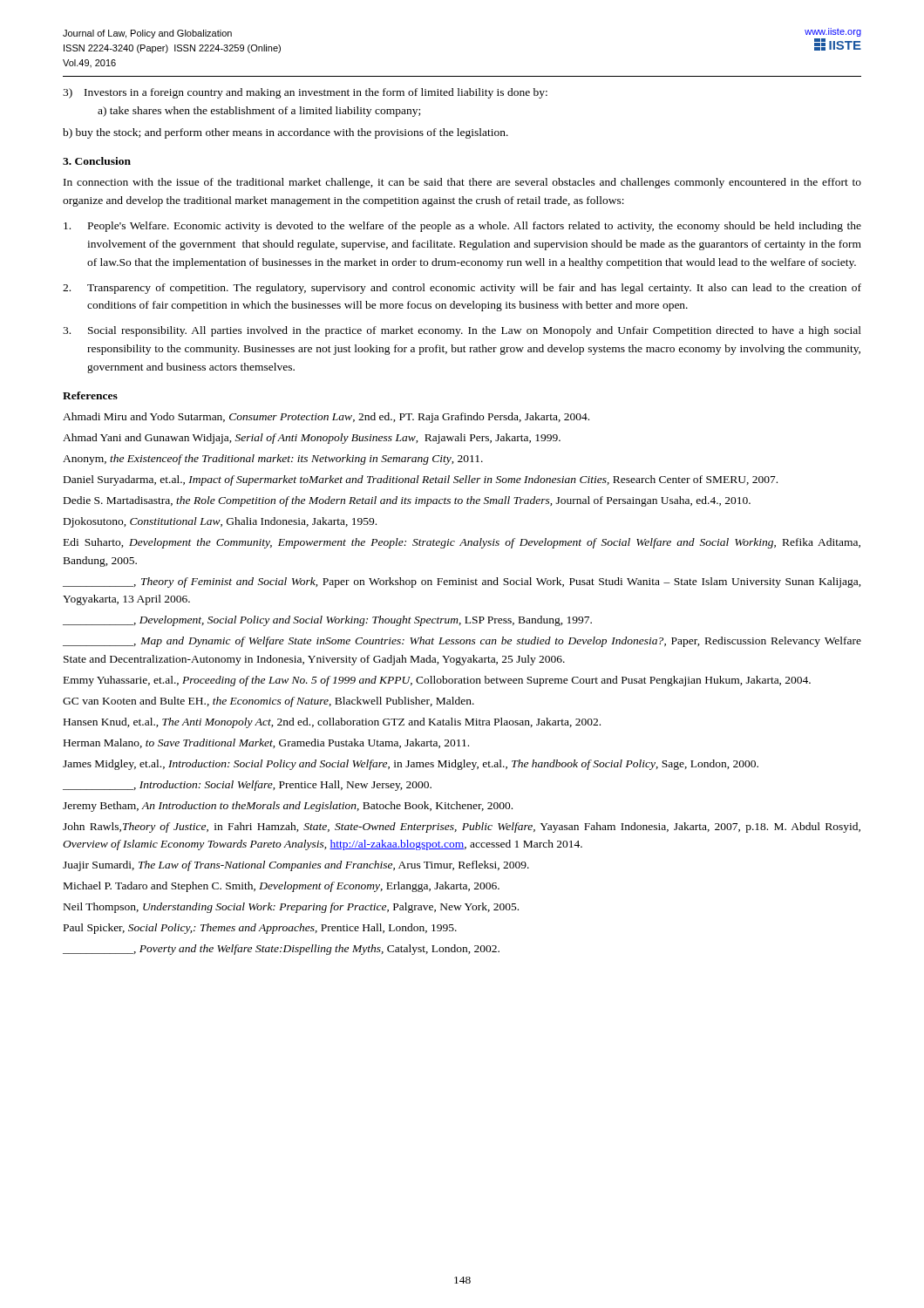The width and height of the screenshot is (924, 1308).
Task: Point to "3. Conclusion"
Action: [x=97, y=161]
